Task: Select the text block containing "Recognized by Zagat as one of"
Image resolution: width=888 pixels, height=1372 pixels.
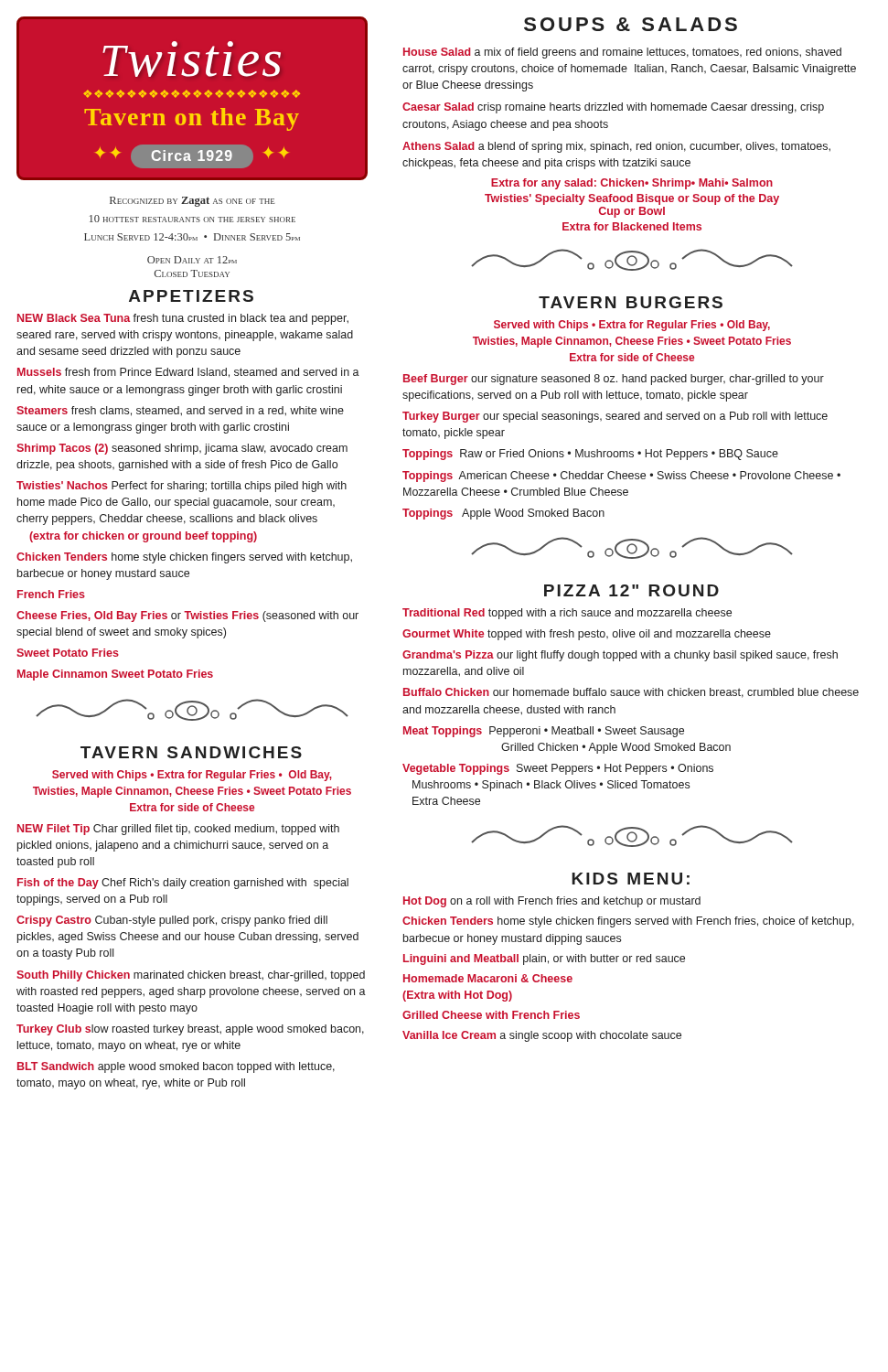Action: pyautogui.click(x=192, y=219)
